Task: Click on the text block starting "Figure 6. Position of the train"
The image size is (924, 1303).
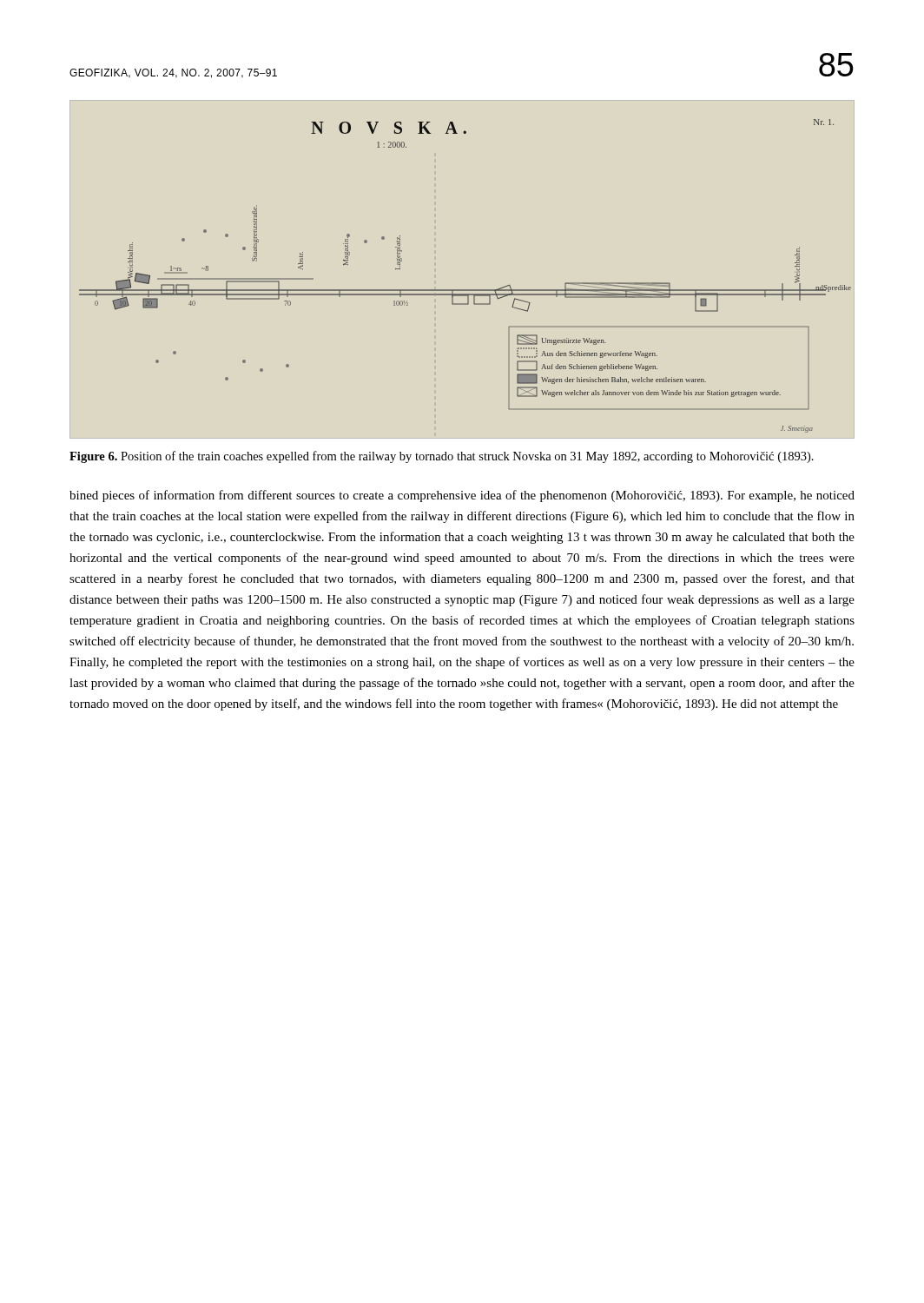Action: pyautogui.click(x=442, y=456)
